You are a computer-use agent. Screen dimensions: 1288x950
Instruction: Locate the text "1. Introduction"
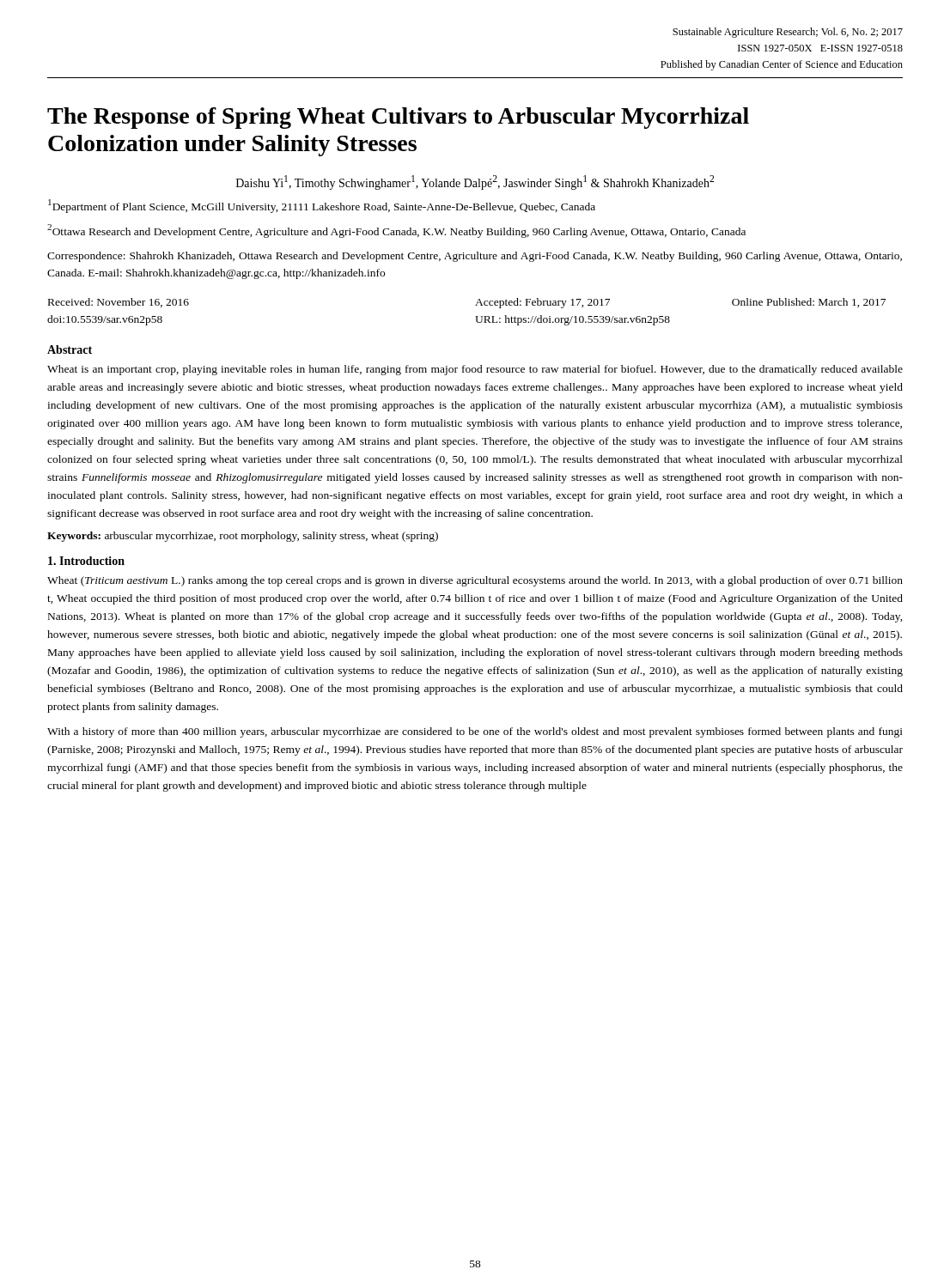[x=86, y=562]
